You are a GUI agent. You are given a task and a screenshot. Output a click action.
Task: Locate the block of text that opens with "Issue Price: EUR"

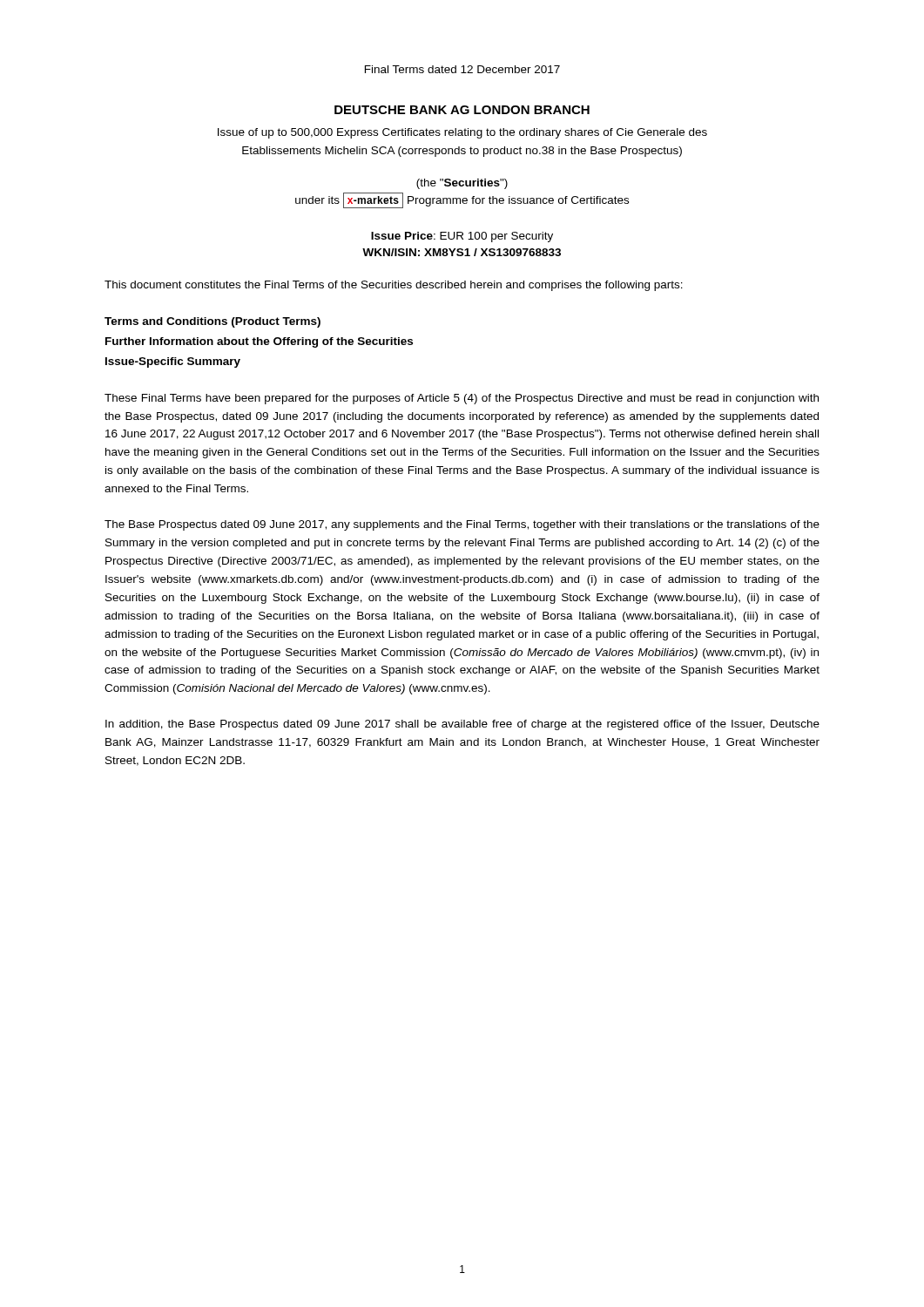click(x=462, y=236)
